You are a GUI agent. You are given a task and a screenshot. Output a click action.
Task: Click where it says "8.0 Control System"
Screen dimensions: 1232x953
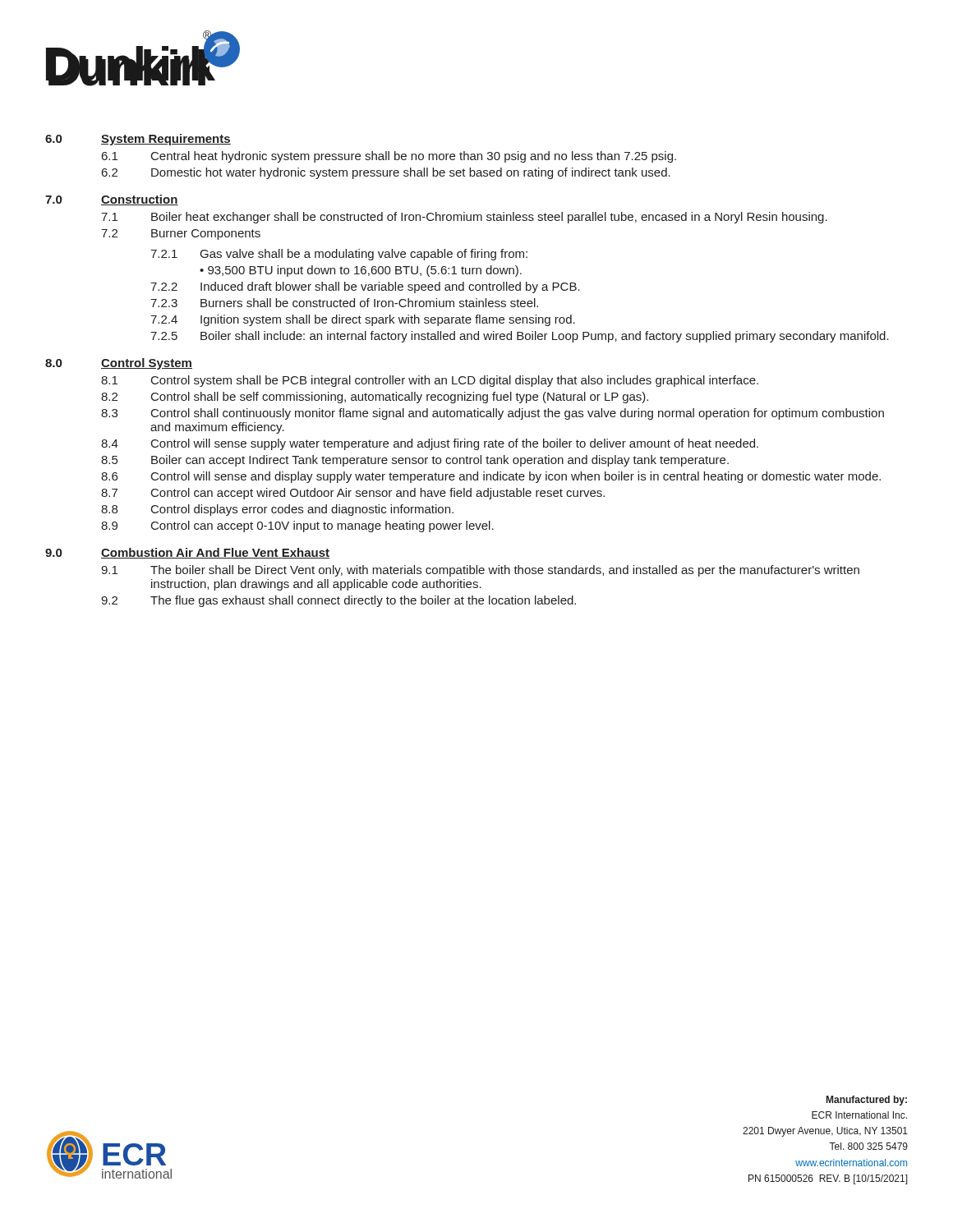click(119, 363)
